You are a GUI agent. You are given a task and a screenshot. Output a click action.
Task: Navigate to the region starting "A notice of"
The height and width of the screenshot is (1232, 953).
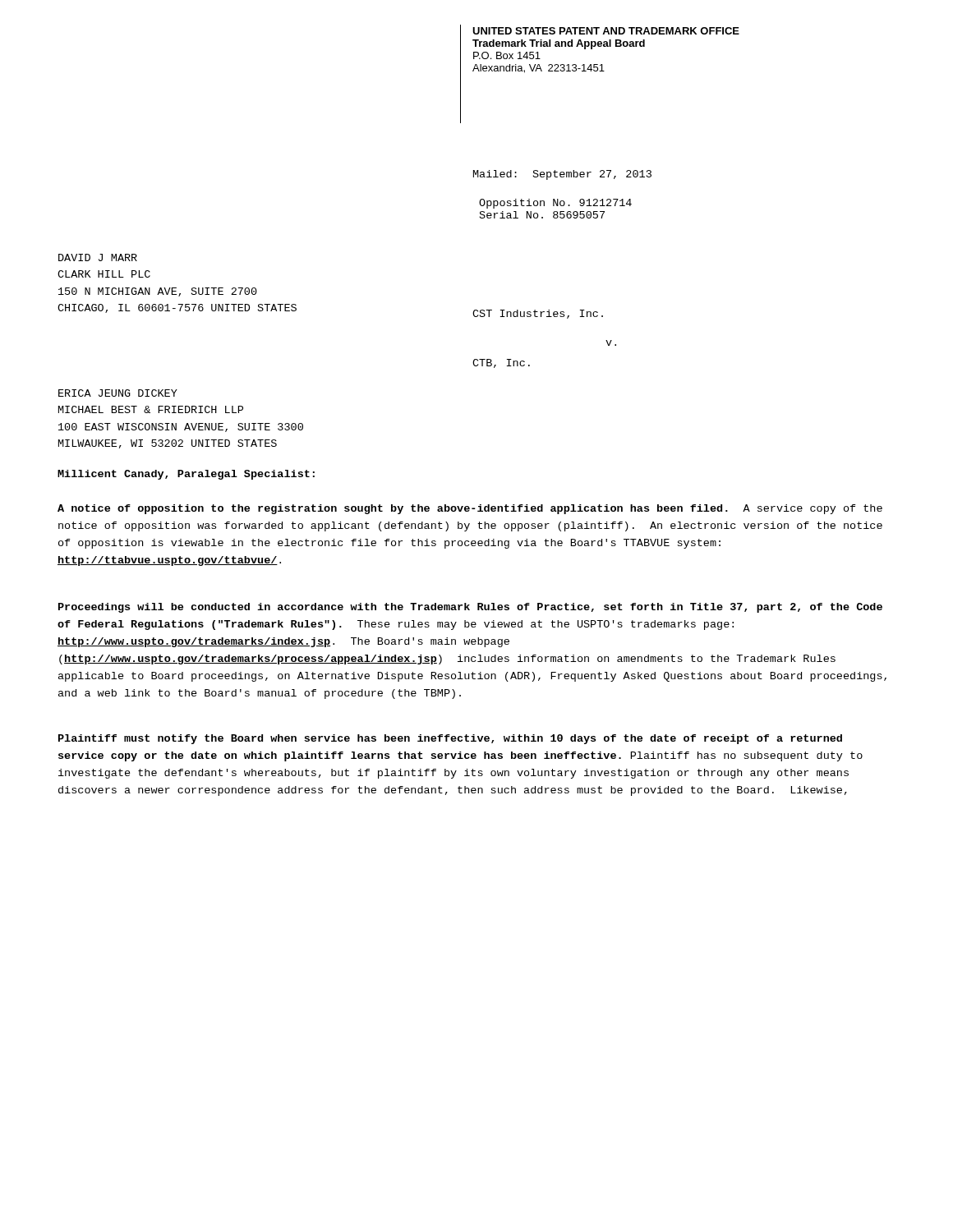[470, 535]
